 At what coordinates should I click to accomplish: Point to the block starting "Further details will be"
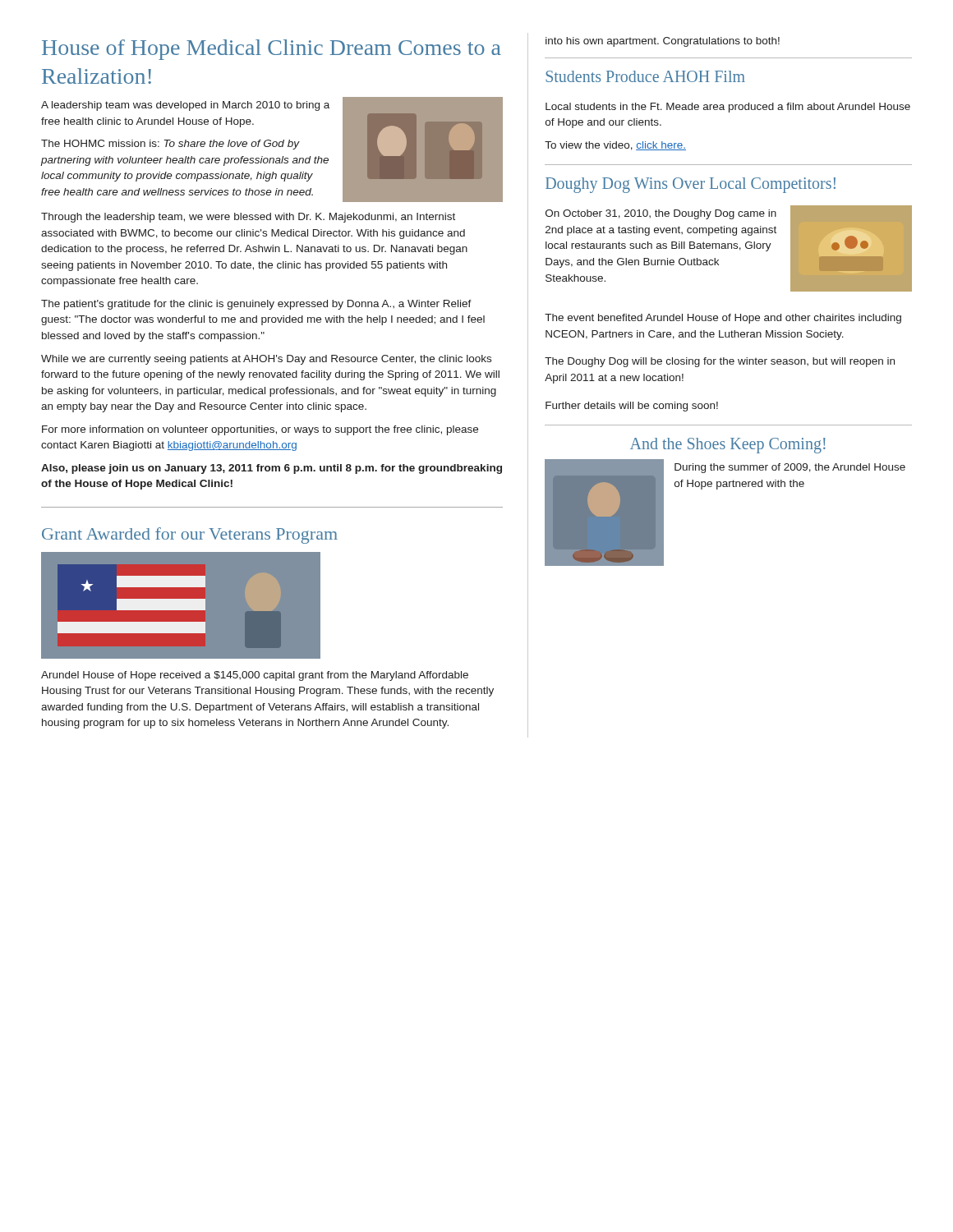pos(728,405)
